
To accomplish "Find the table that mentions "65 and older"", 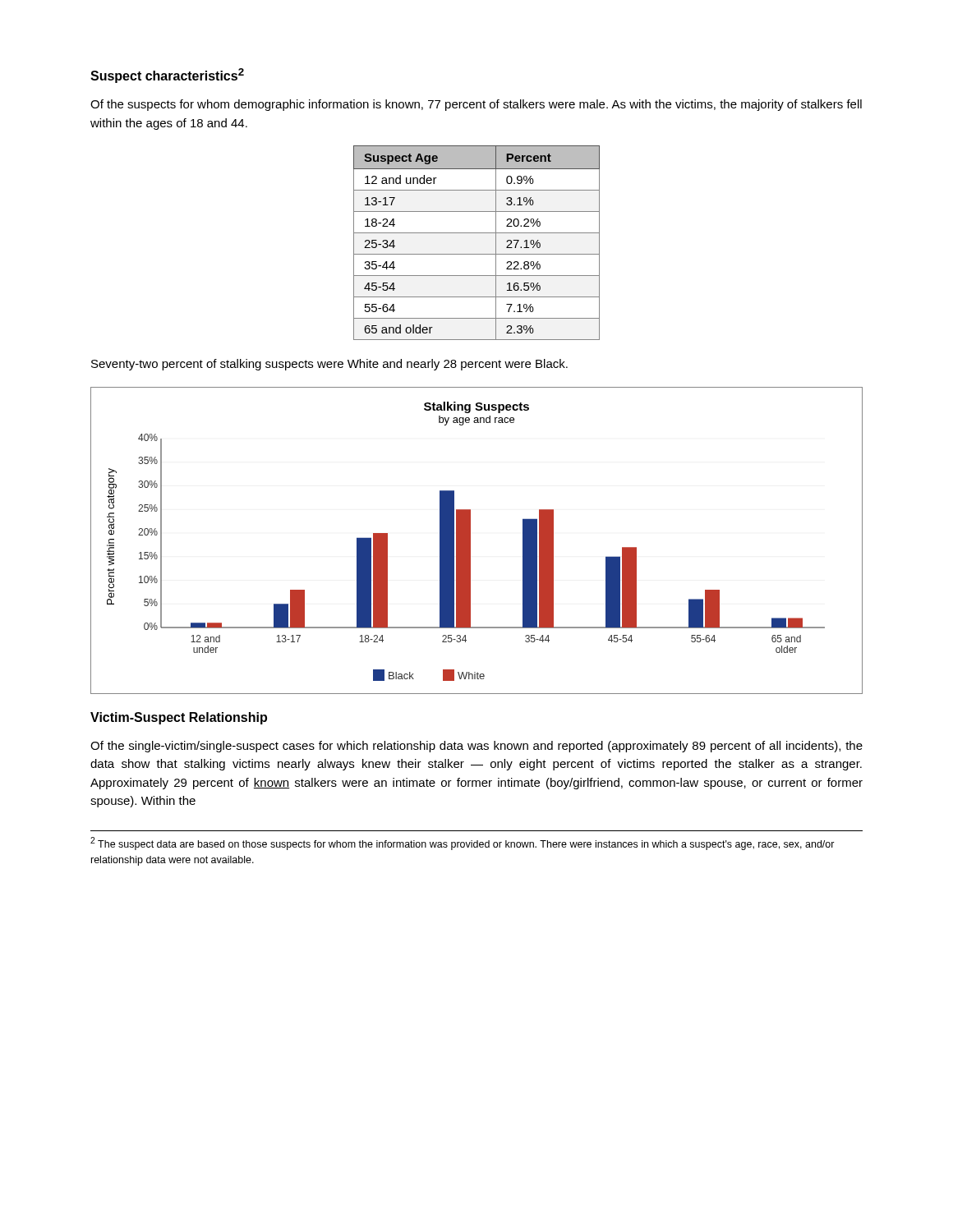I will 476,243.
